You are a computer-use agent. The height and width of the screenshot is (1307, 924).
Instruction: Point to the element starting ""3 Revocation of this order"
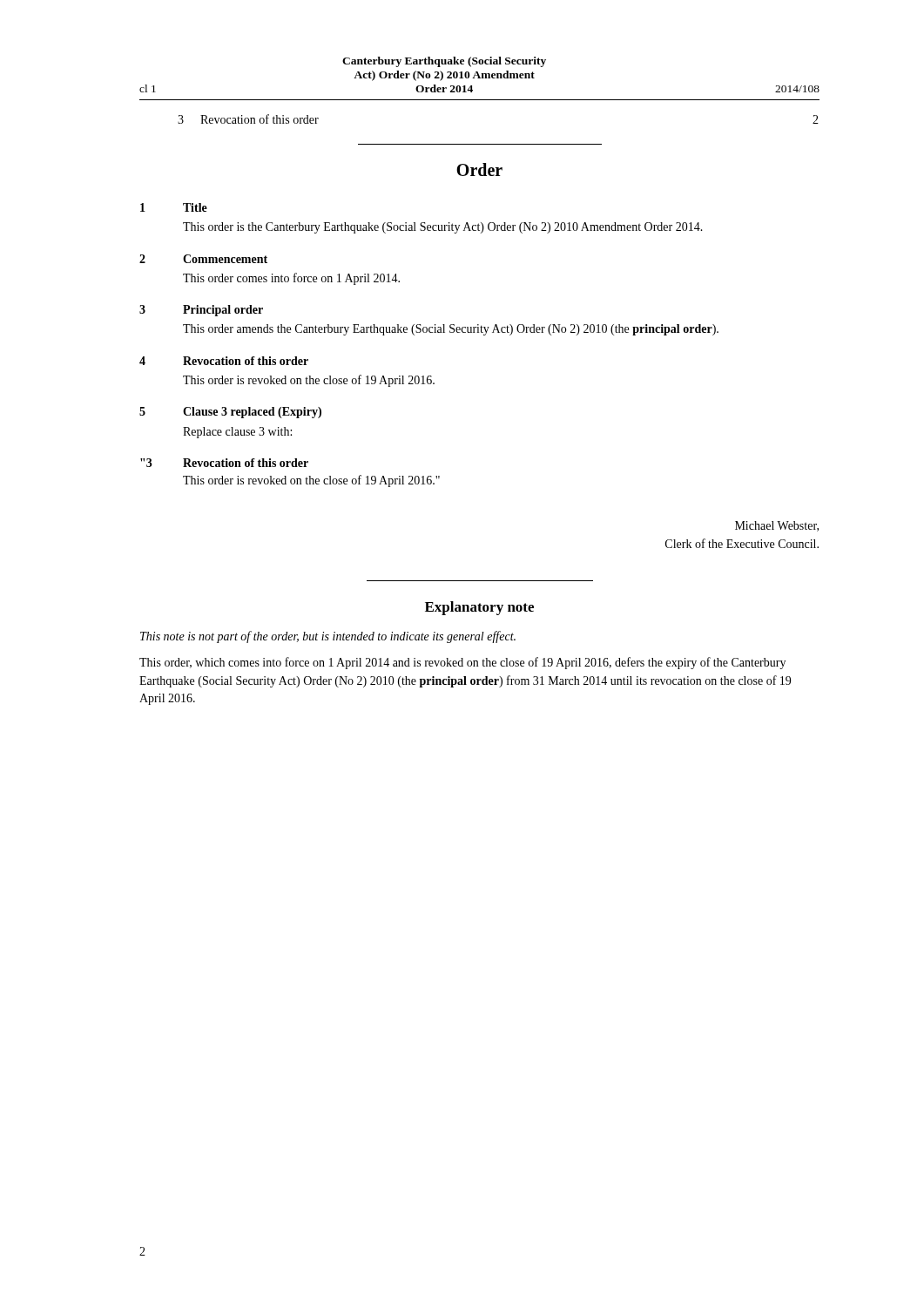tap(224, 463)
